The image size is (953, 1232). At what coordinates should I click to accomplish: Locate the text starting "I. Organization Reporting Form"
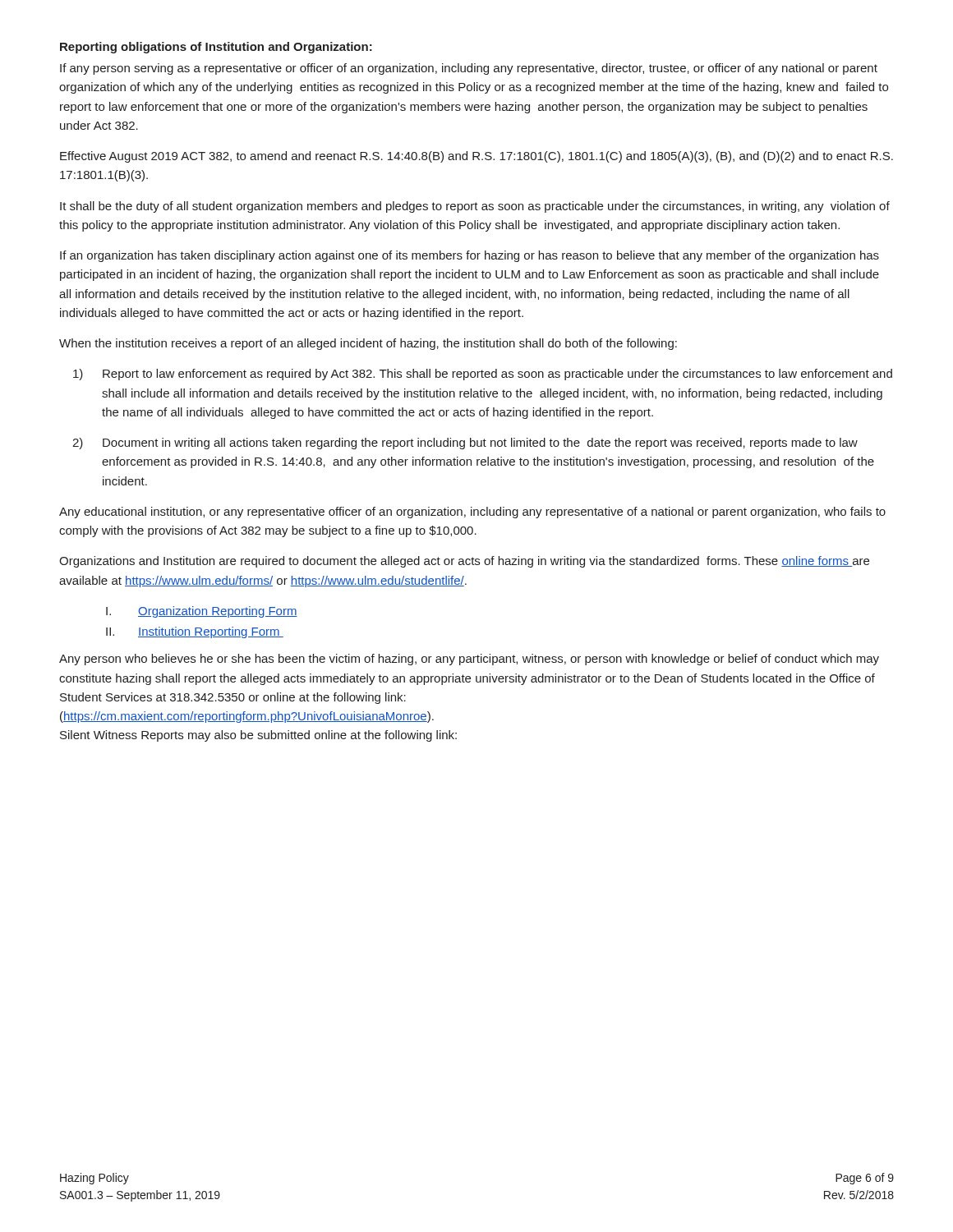pyautogui.click(x=201, y=611)
